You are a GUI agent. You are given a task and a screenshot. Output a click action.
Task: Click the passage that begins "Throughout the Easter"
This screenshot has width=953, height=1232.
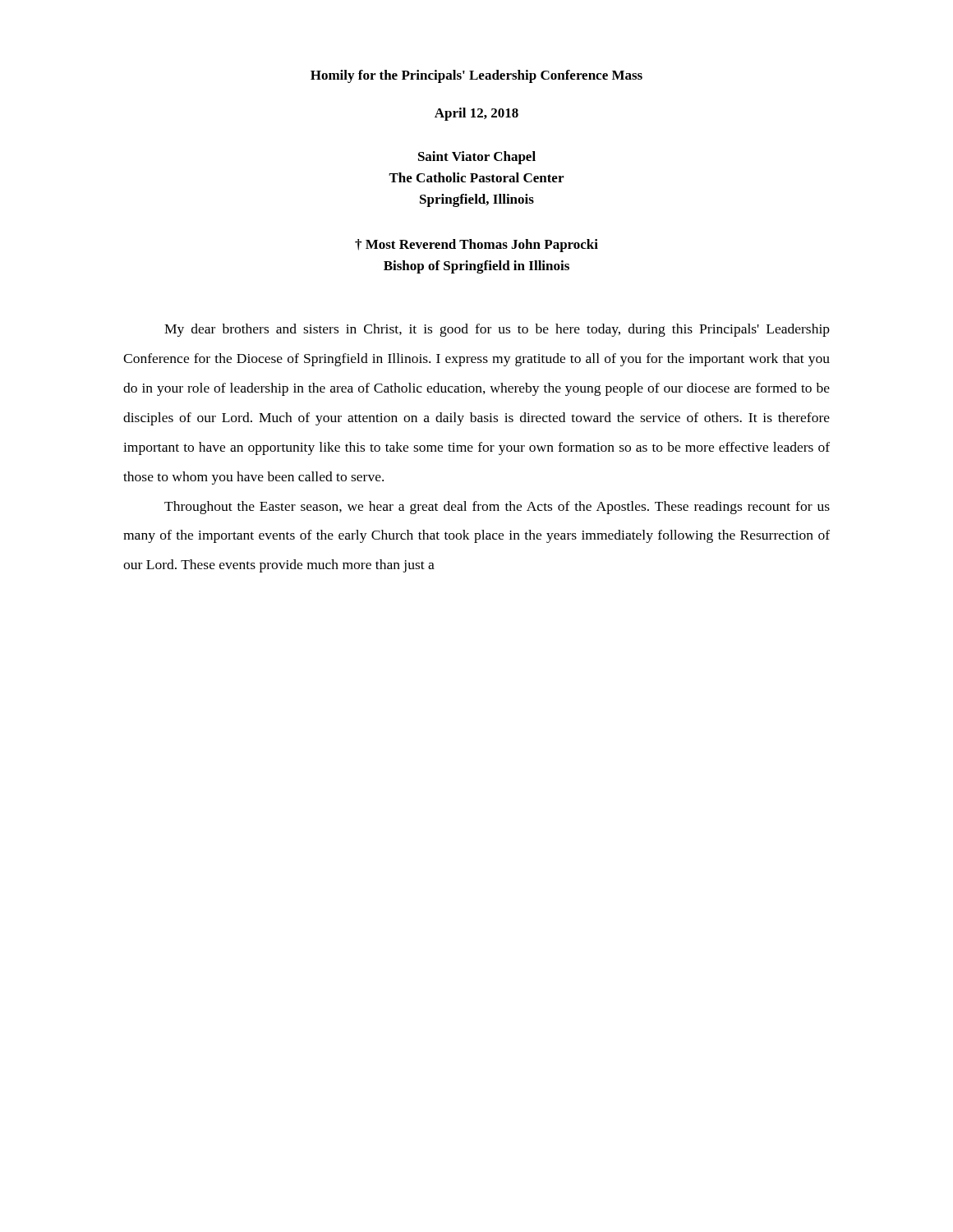click(x=476, y=535)
